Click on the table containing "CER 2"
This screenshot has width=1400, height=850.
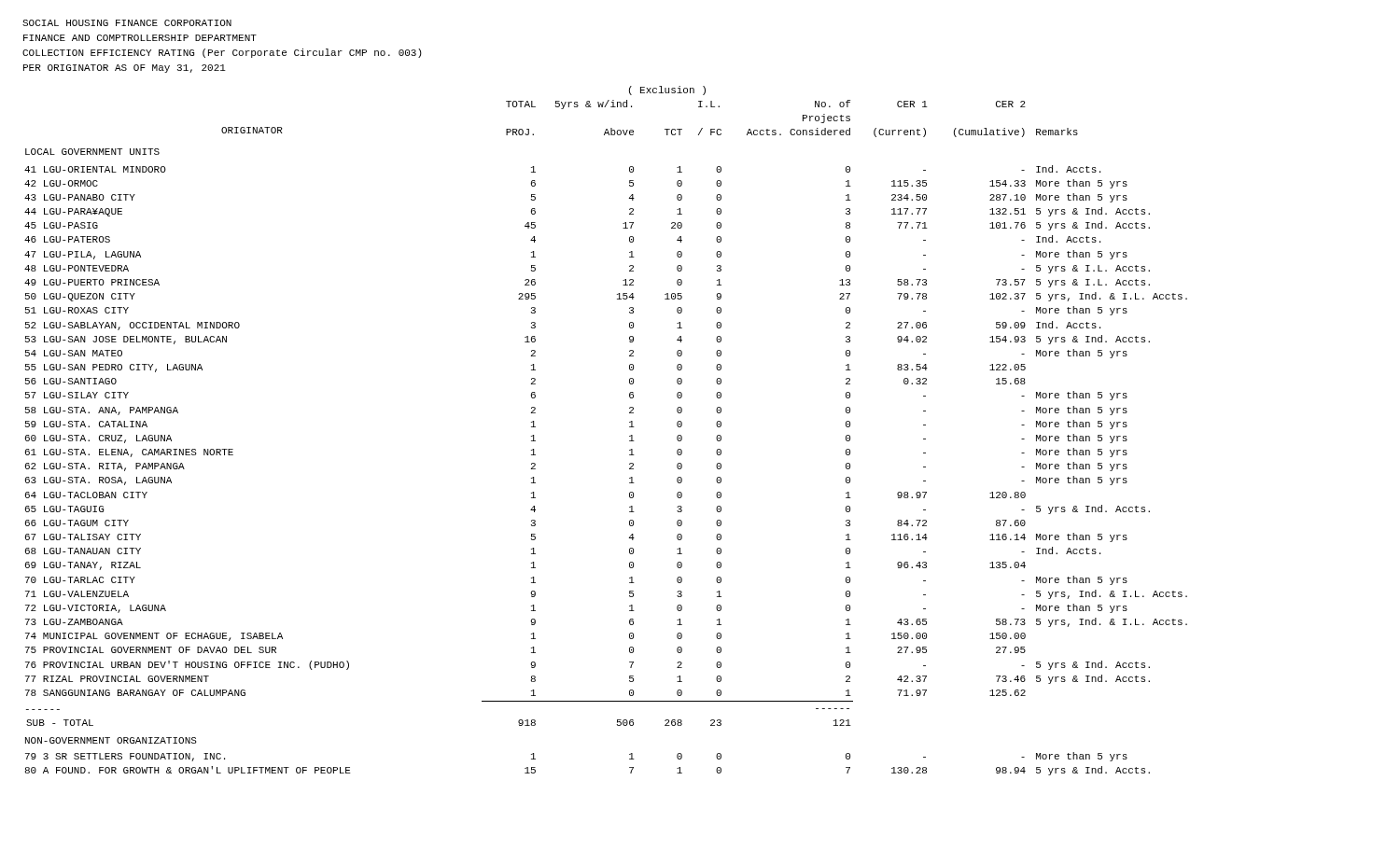click(700, 431)
